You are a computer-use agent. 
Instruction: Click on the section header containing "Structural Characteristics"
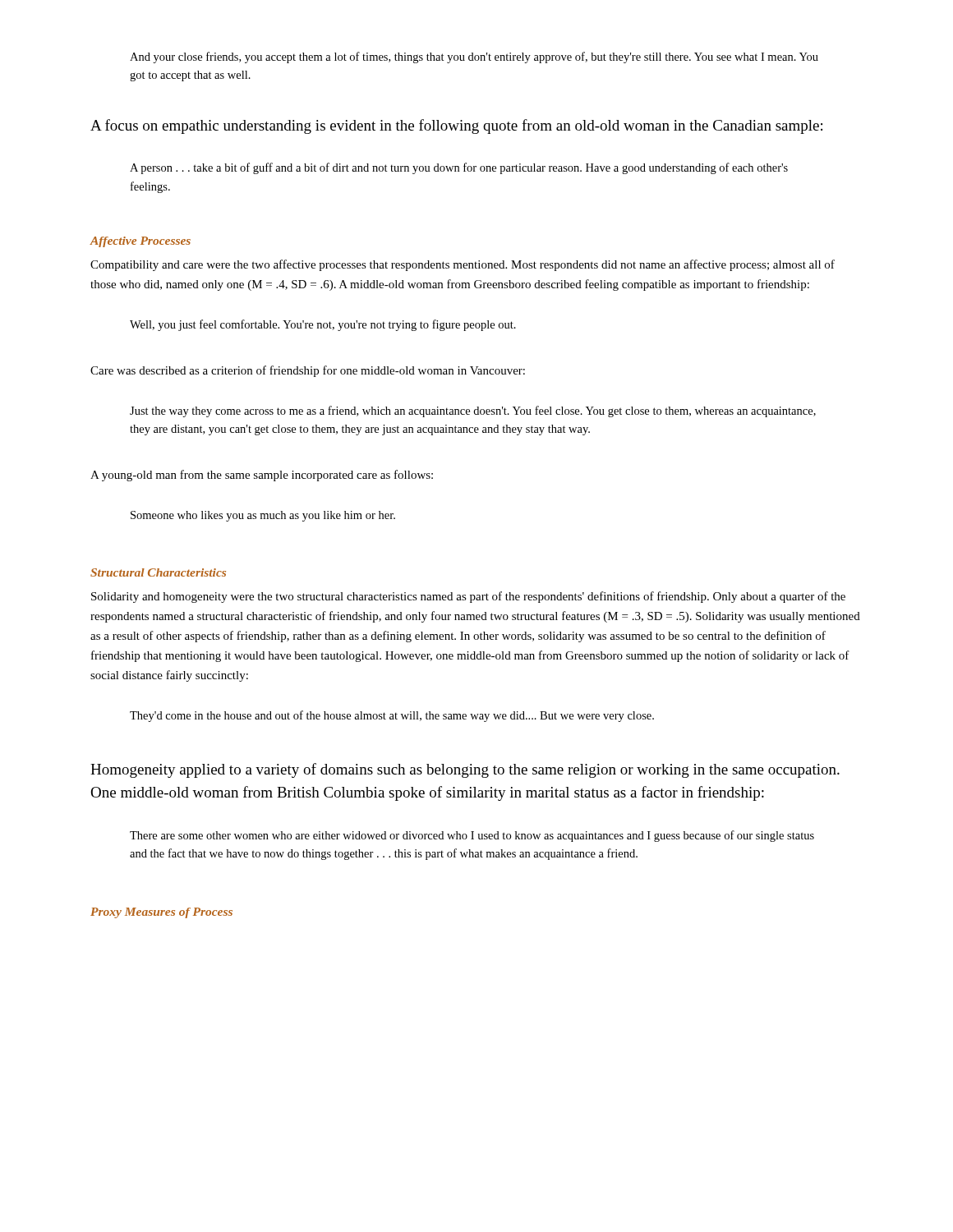[x=158, y=572]
